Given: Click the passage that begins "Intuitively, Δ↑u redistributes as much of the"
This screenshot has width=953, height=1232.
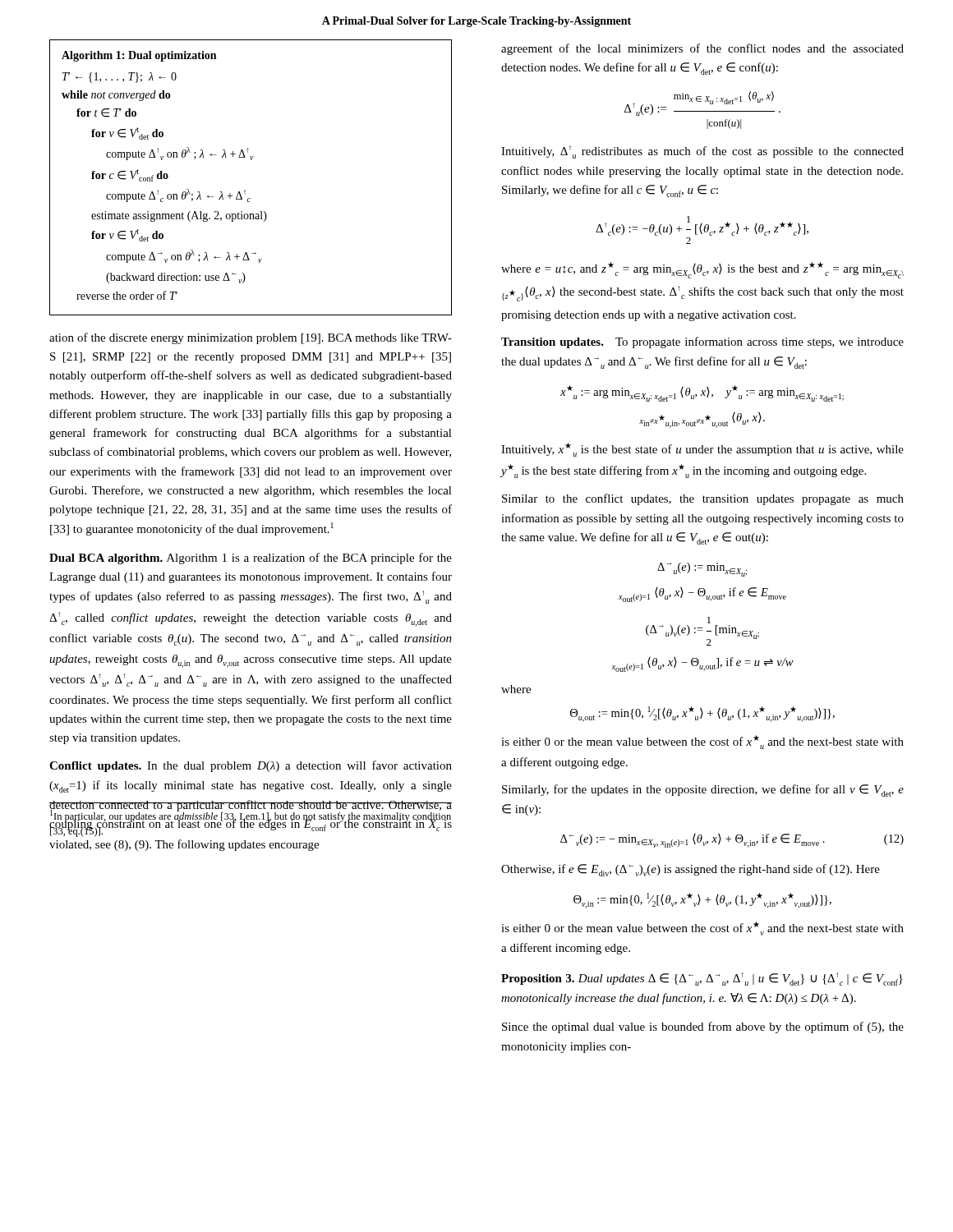Looking at the screenshot, I should pos(702,171).
